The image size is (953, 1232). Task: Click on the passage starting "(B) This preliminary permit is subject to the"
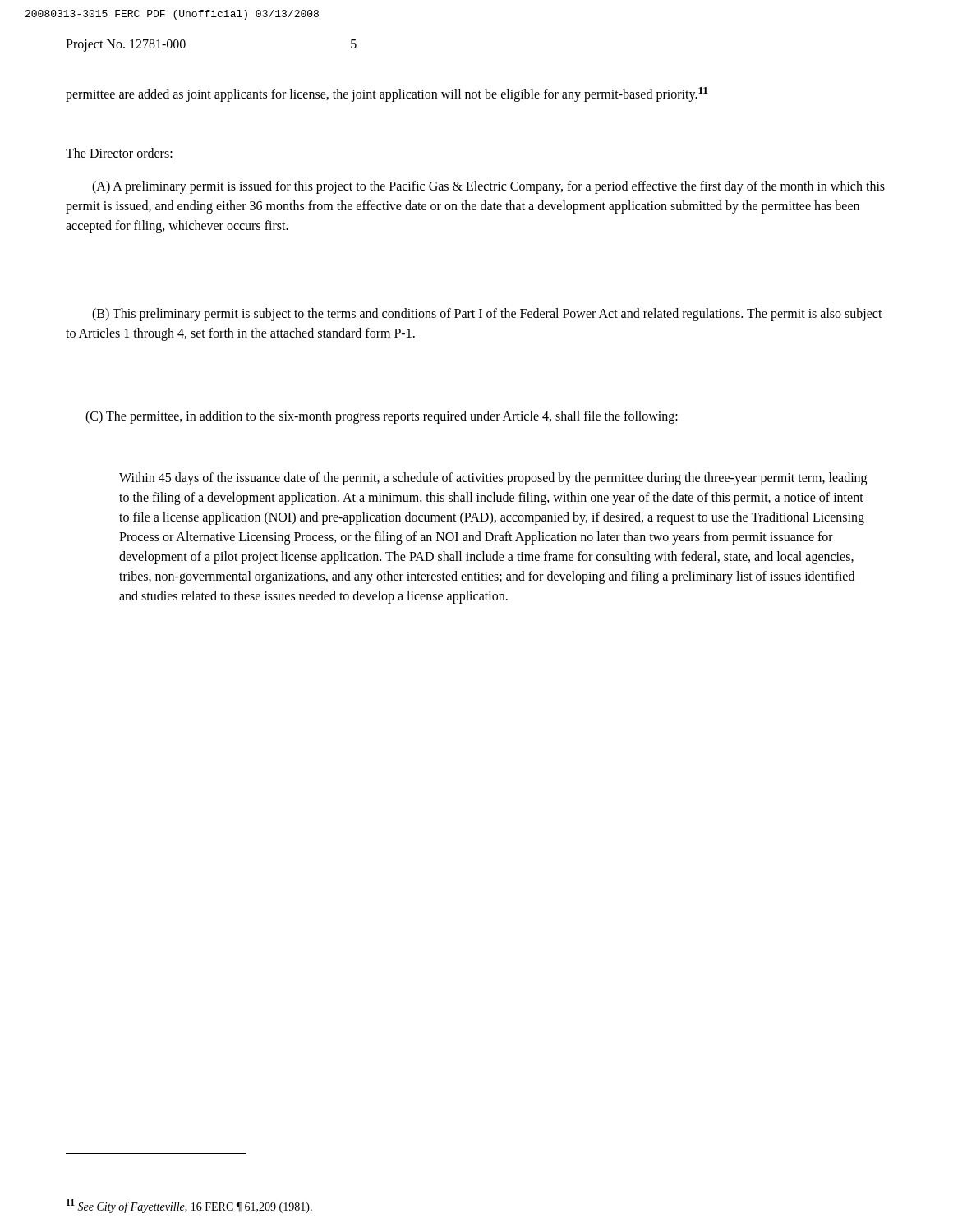click(474, 323)
